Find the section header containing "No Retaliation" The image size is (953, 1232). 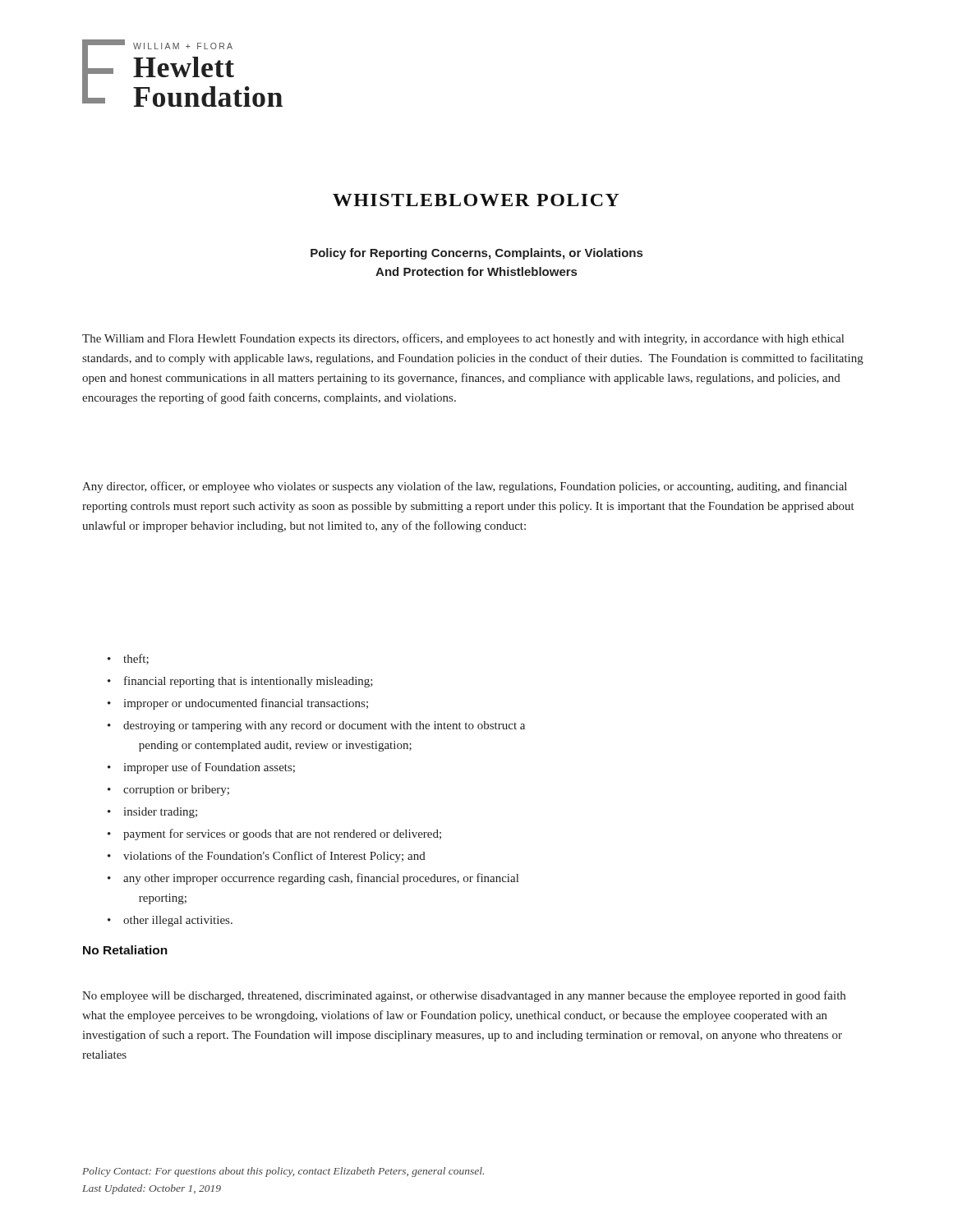point(125,950)
